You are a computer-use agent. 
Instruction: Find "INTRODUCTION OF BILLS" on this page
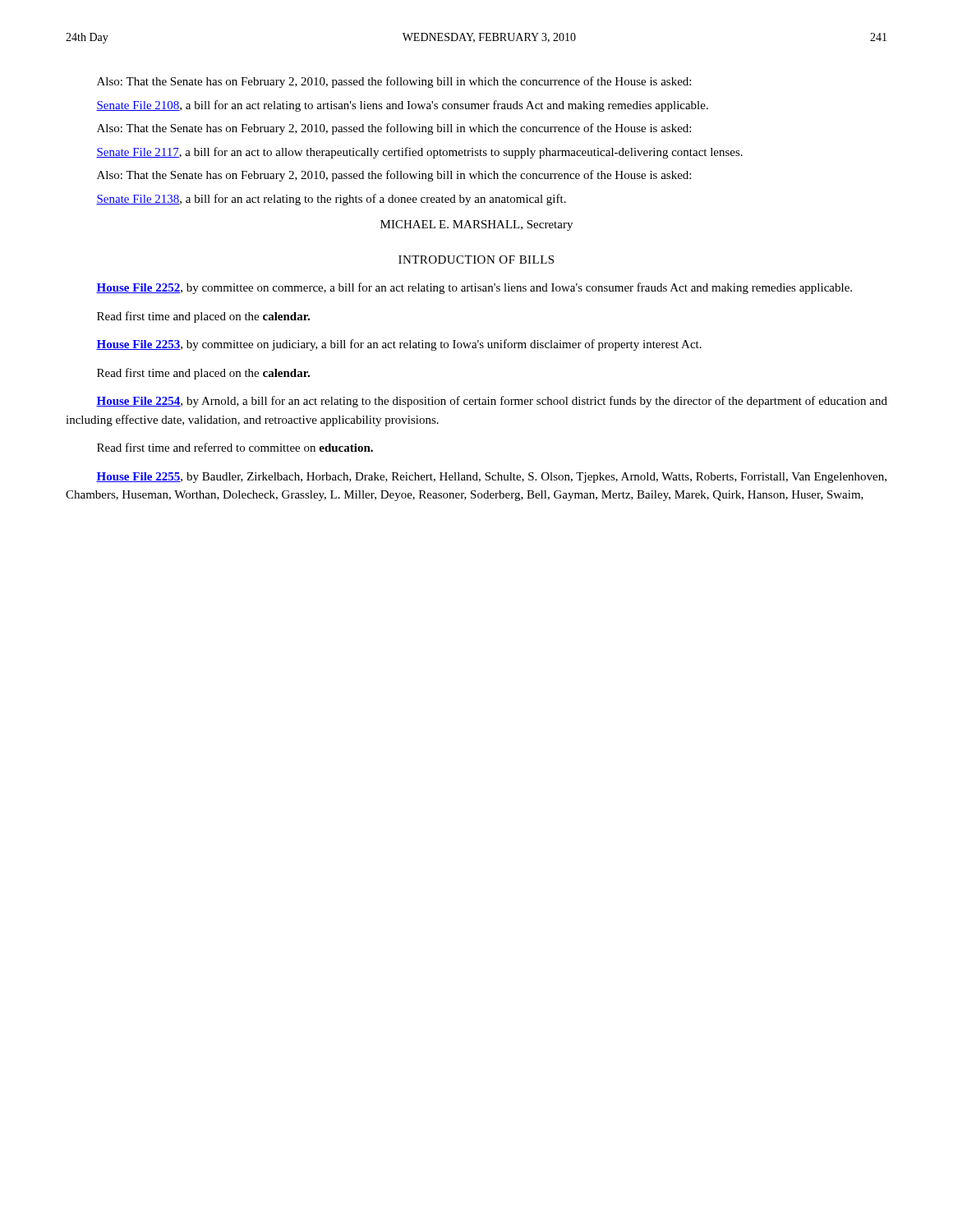pyautogui.click(x=476, y=260)
